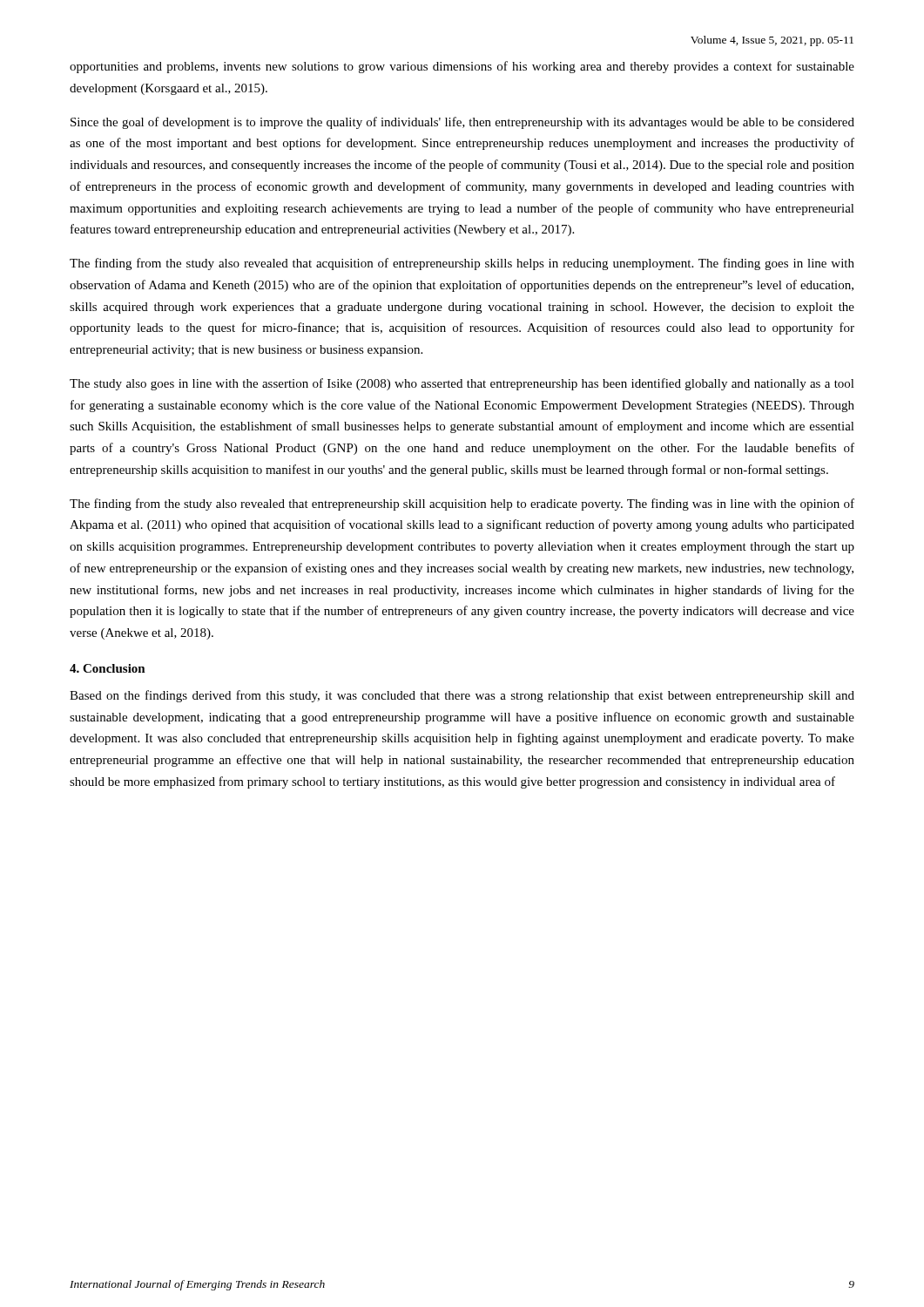Click the passage that begins "The study also goes"
This screenshot has height=1307, width=924.
462,426
